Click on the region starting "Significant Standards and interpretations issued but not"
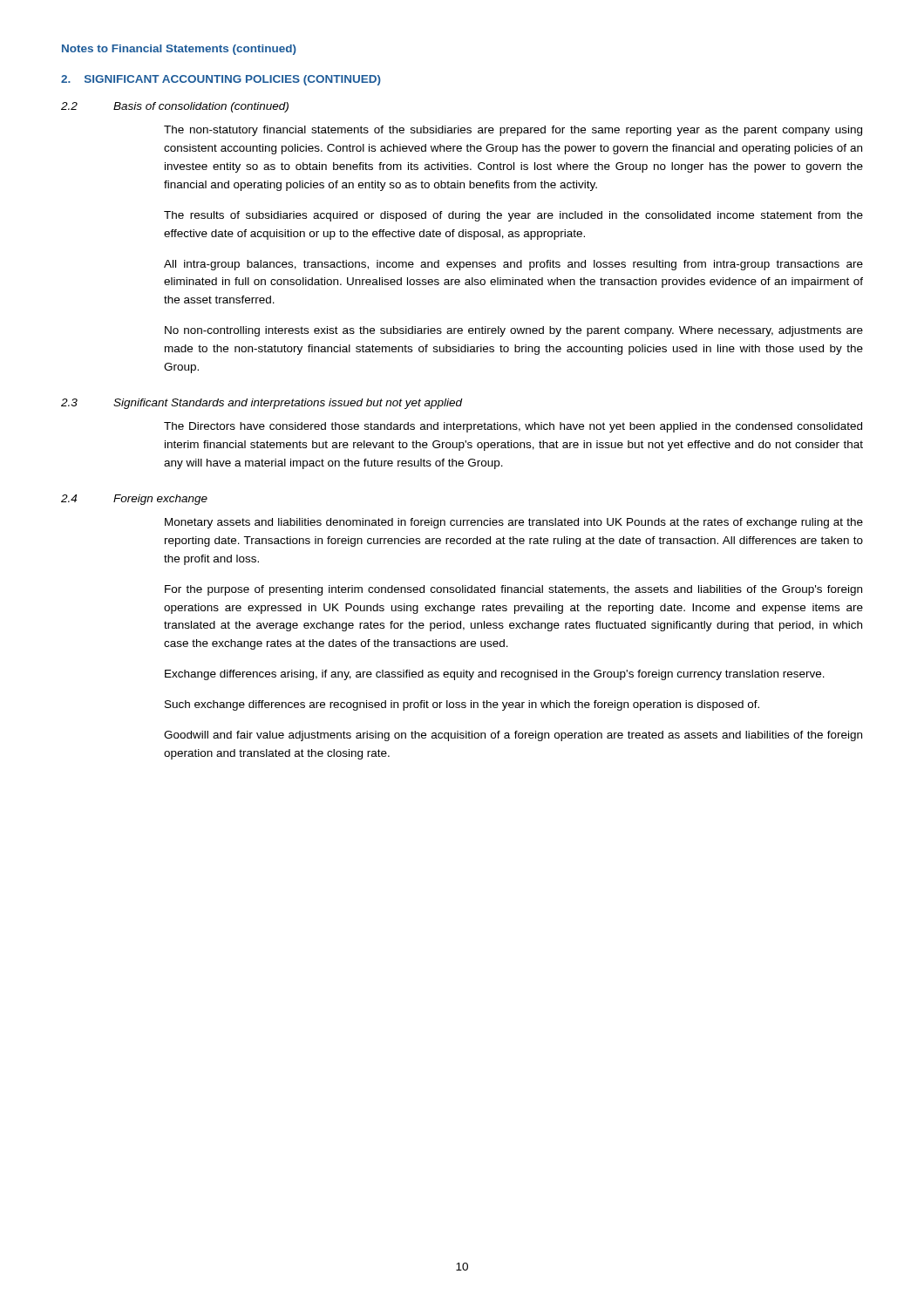The height and width of the screenshot is (1308, 924). [288, 402]
